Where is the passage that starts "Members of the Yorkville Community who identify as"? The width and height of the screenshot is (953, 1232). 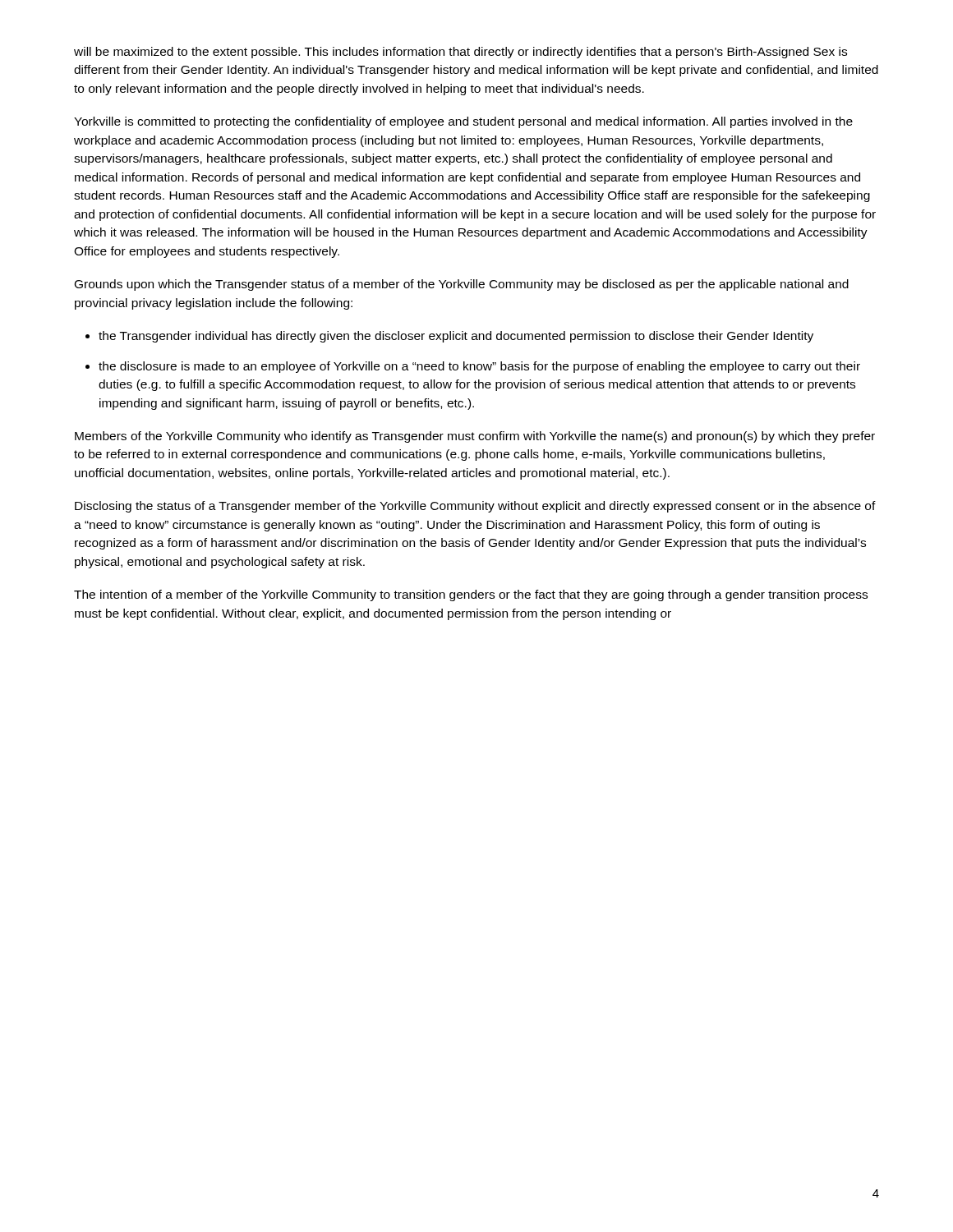(476, 455)
